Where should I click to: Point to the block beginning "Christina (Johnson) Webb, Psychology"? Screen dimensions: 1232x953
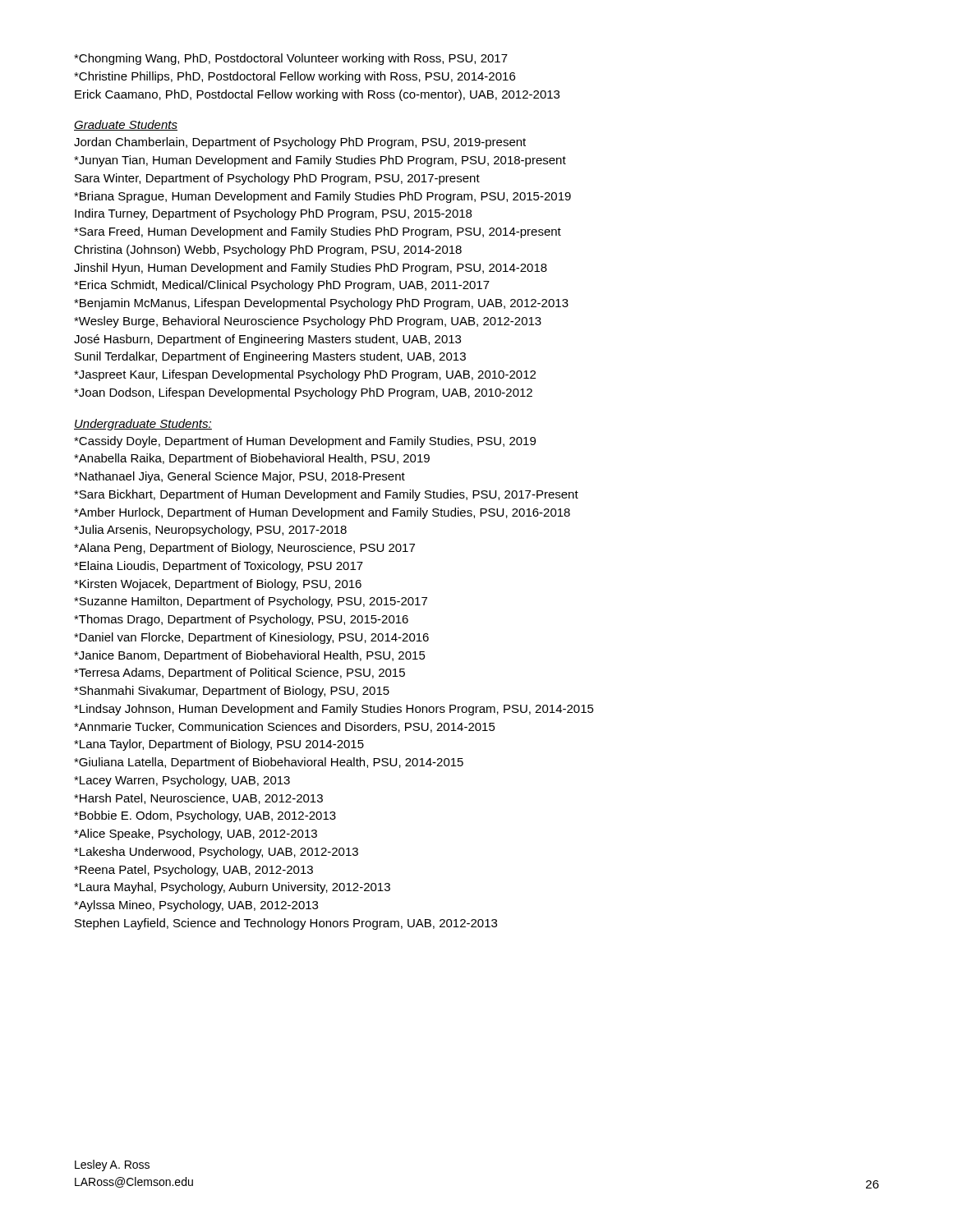pyautogui.click(x=268, y=249)
